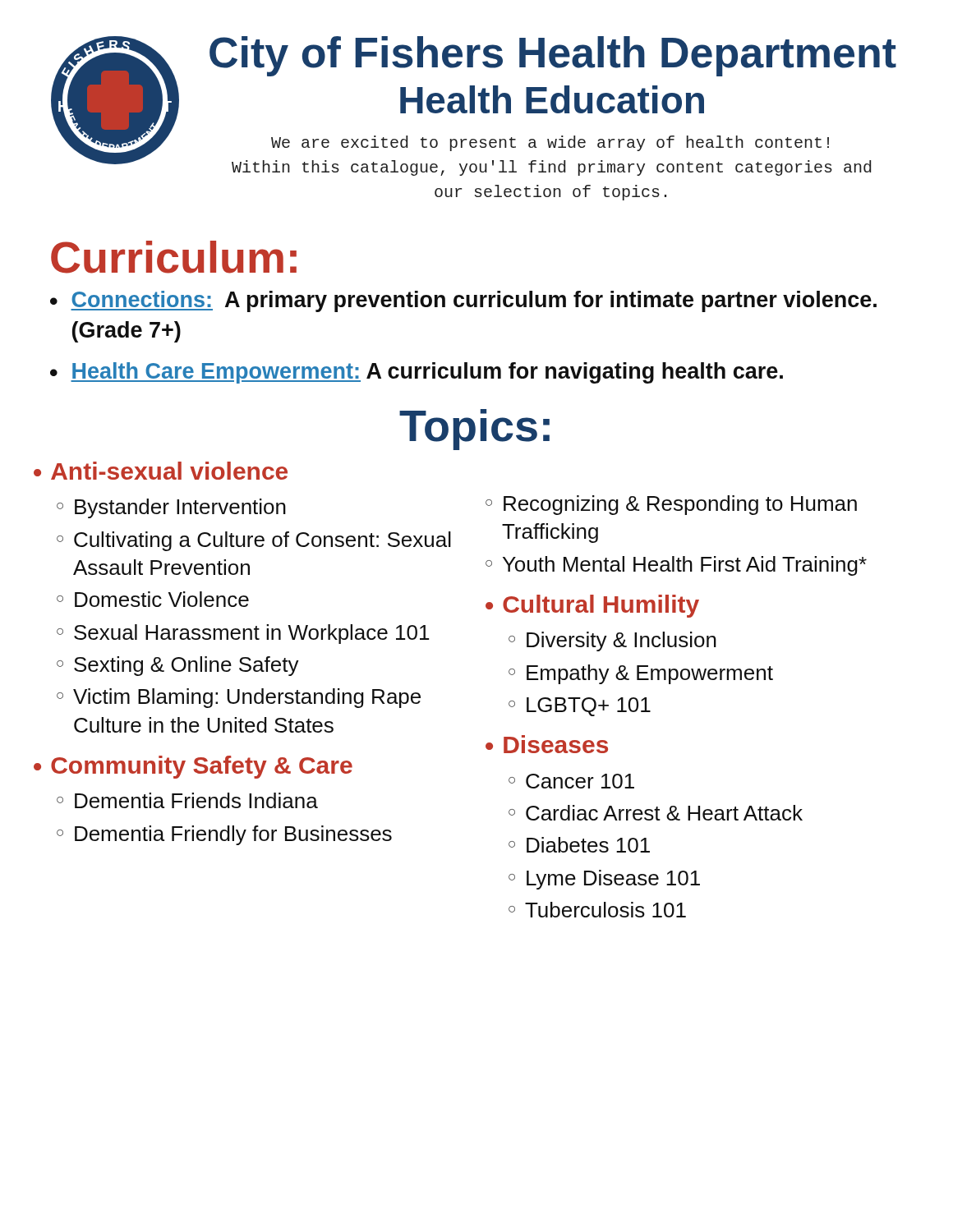Locate the list item that reads "Empathy & Empowerment"

click(723, 672)
